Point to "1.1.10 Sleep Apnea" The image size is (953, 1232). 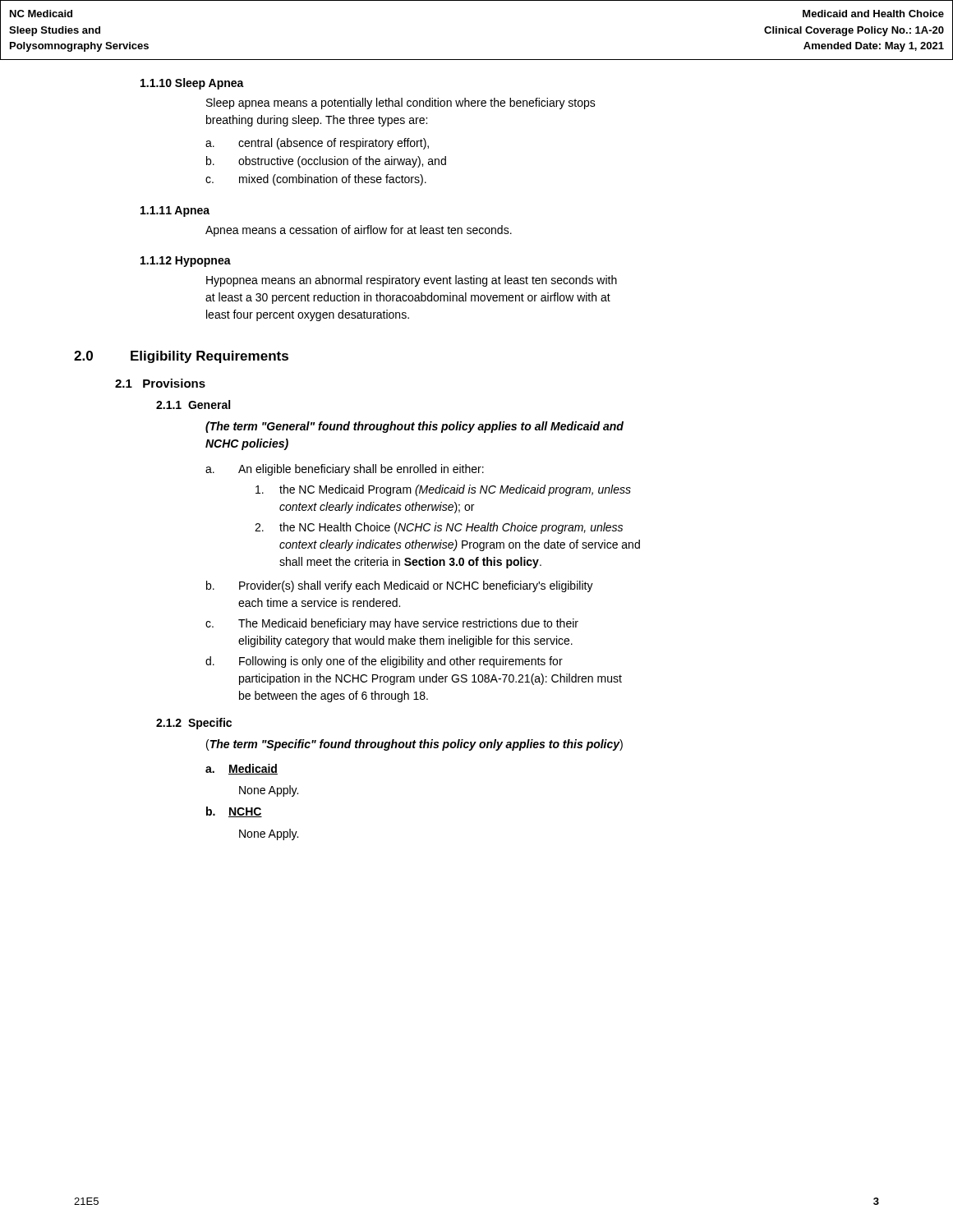pos(192,83)
